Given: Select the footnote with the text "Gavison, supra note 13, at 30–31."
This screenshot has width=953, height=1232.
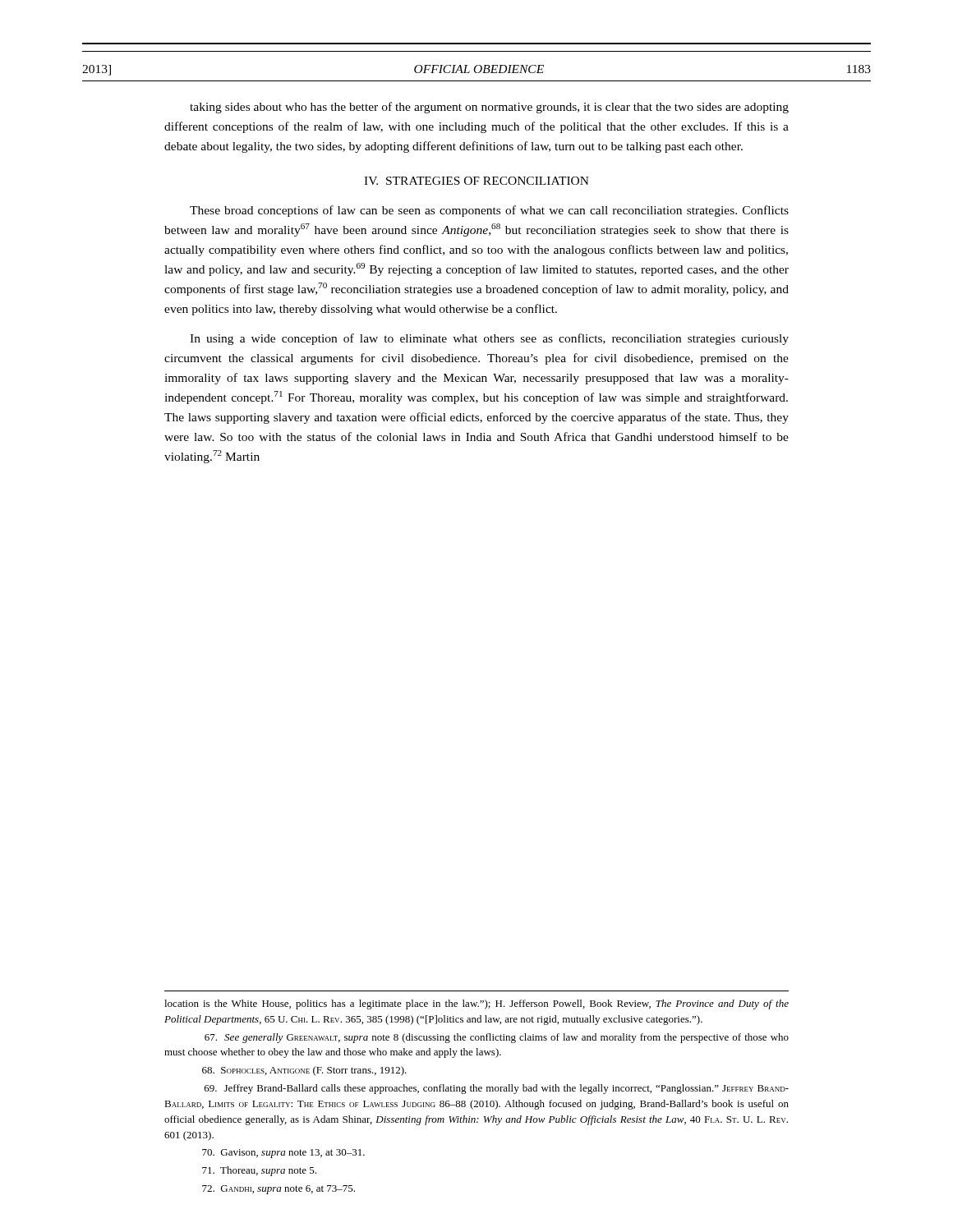Looking at the screenshot, I should tap(283, 1154).
